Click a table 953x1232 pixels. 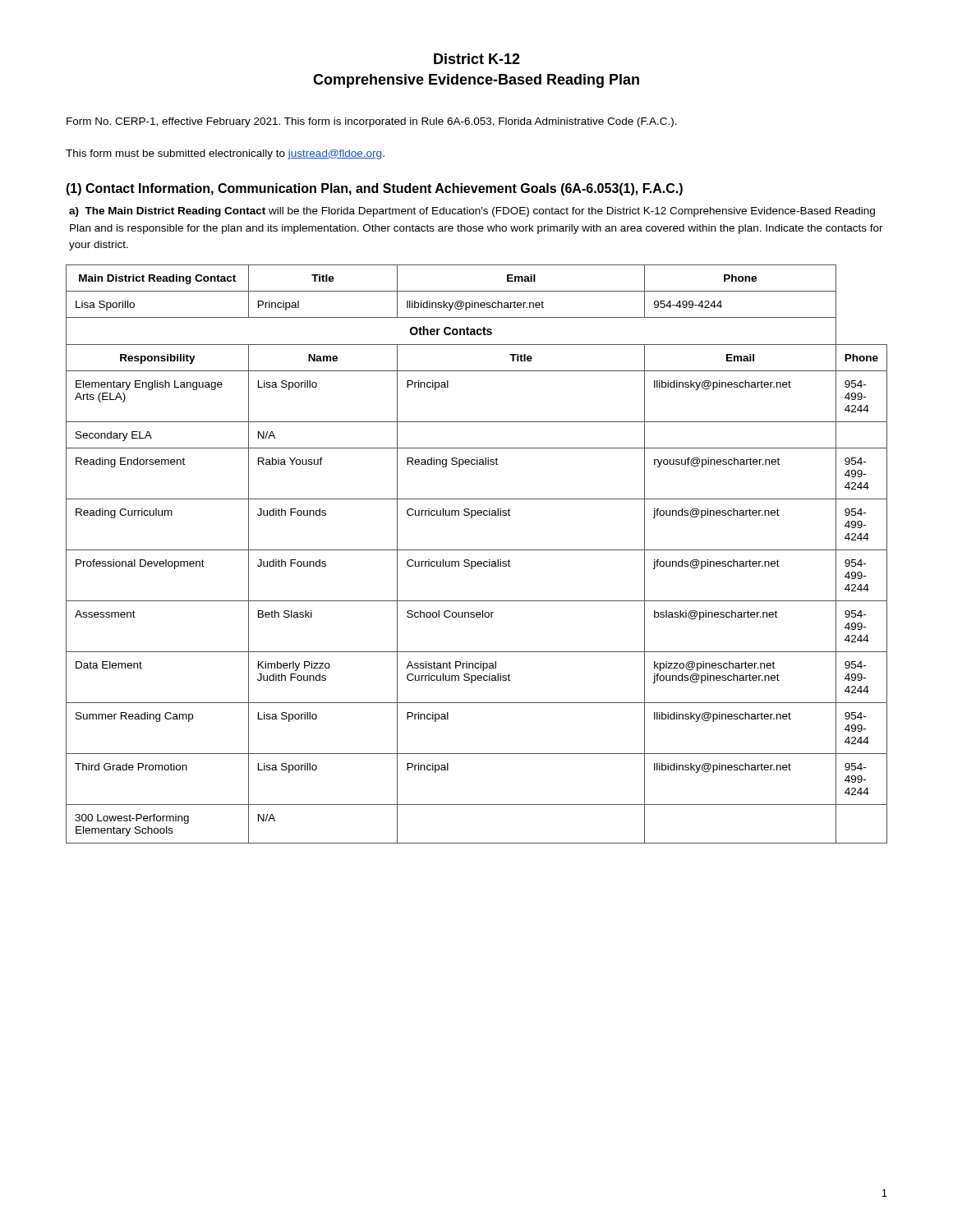[476, 554]
